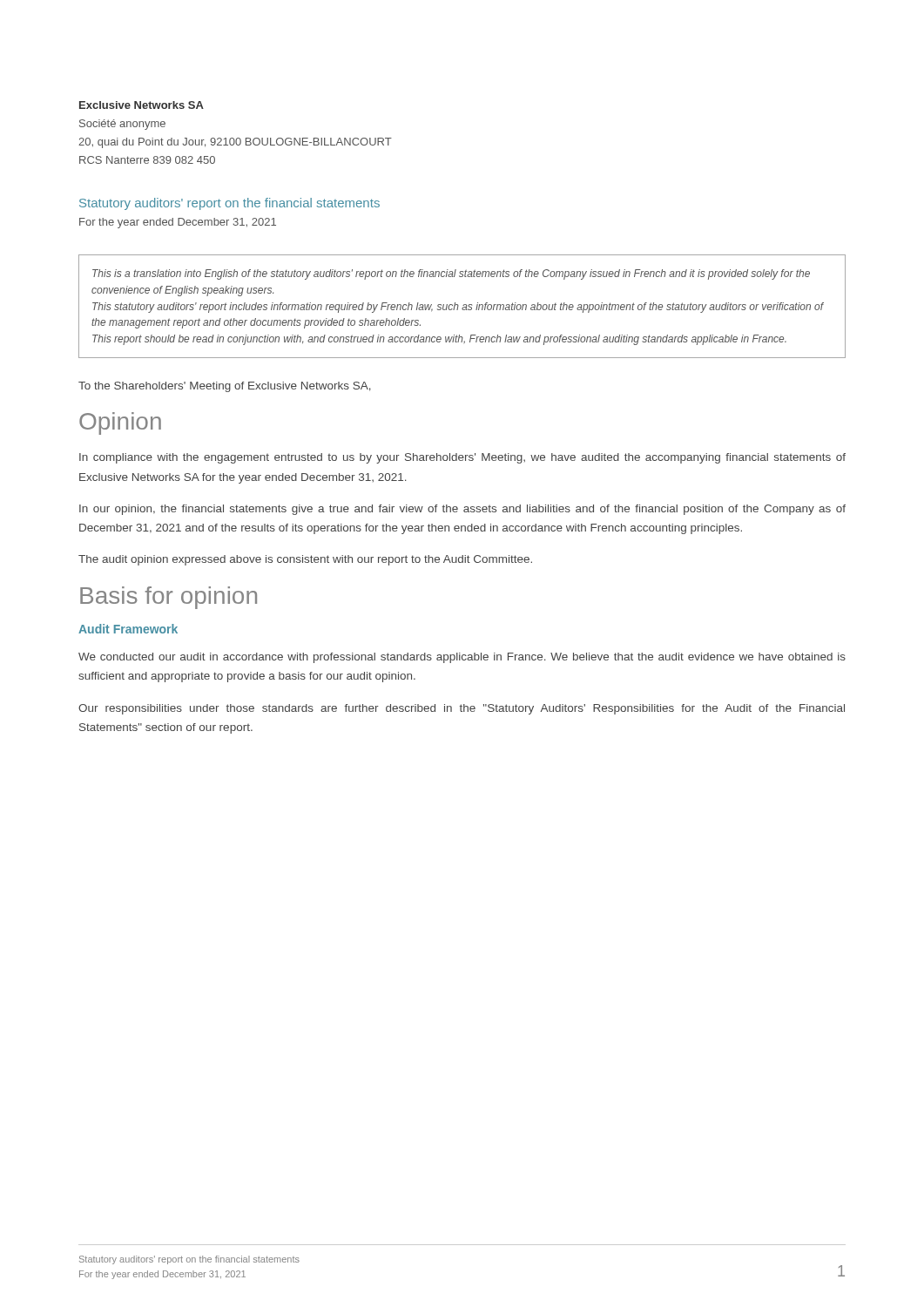Locate the text block that says "Exclusive Networks SA"
The image size is (924, 1307).
click(142, 105)
